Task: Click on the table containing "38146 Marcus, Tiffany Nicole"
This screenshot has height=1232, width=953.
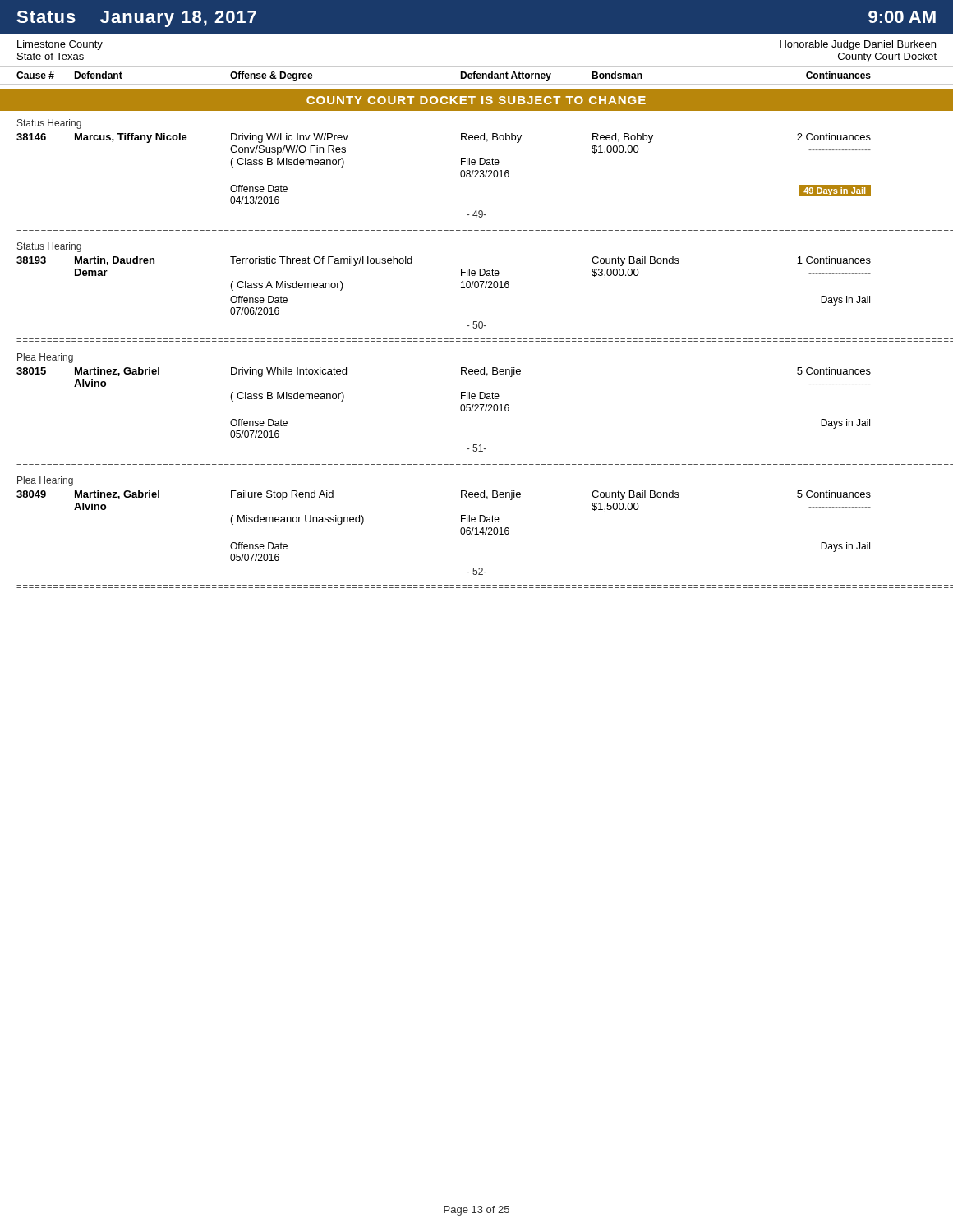Action: [476, 175]
